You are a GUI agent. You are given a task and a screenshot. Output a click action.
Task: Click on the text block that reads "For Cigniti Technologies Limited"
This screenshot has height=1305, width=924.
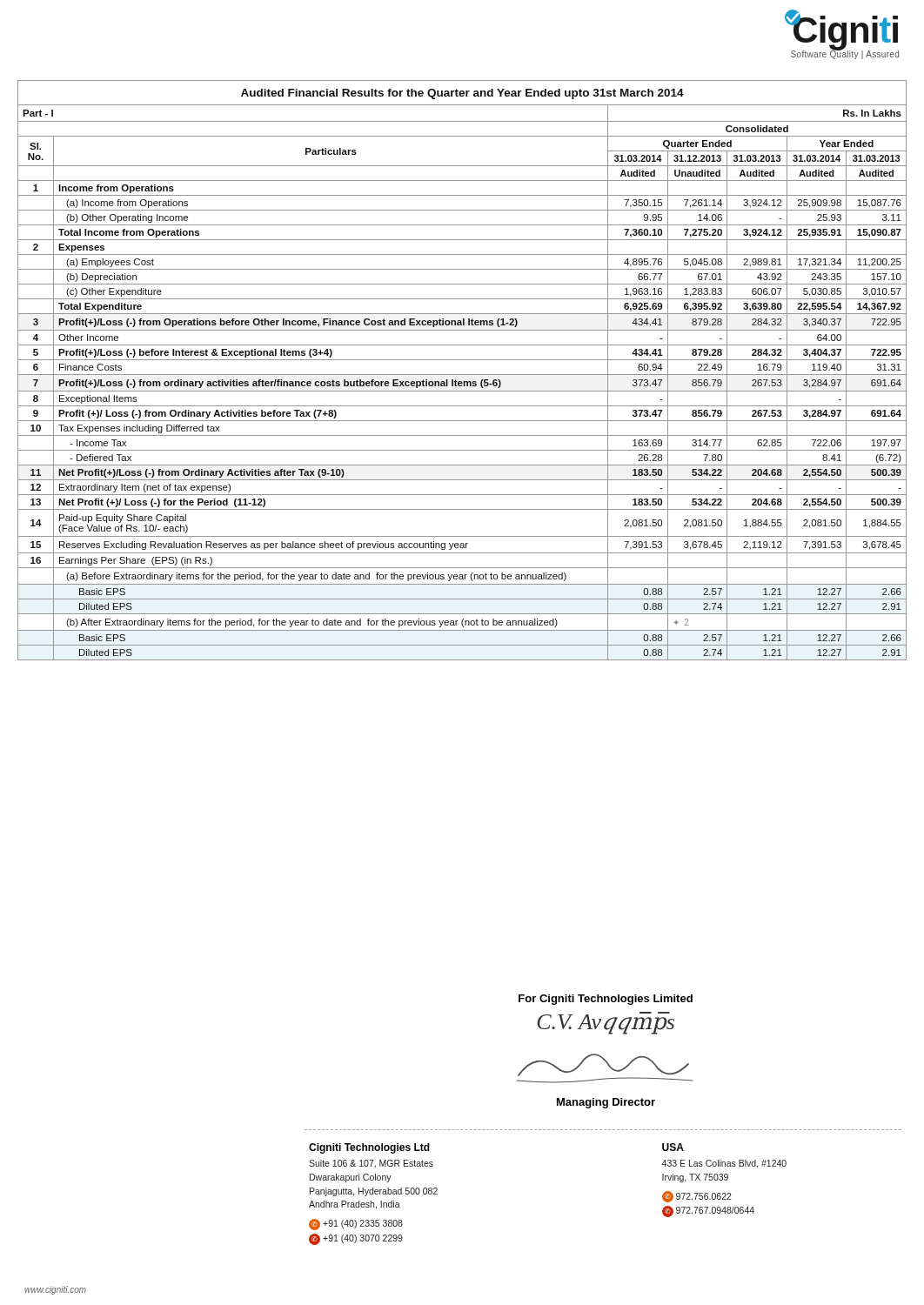[606, 1050]
